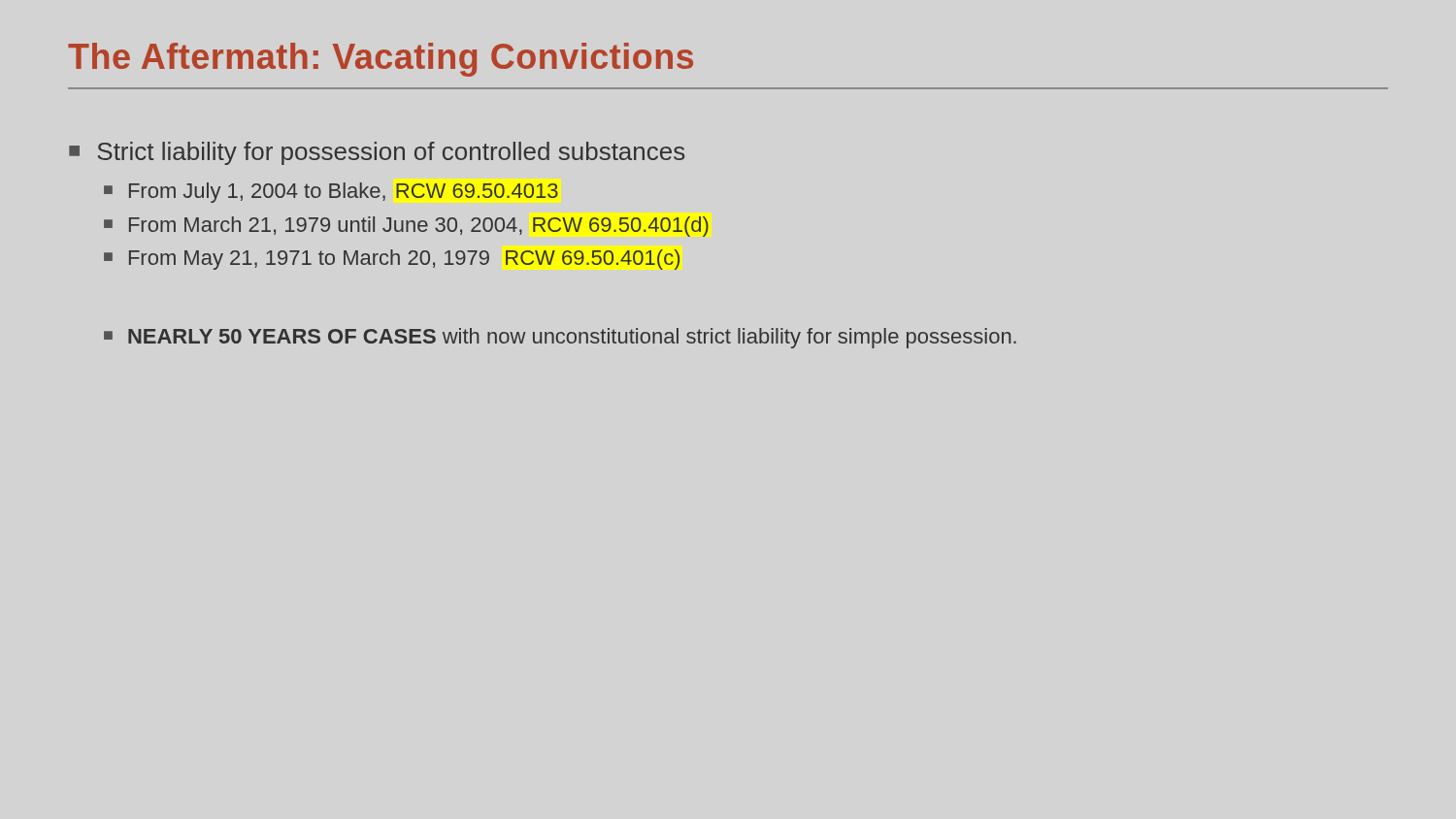
Task: Point to the block beginning "■ Strict liability for possession"
Action: (x=377, y=152)
